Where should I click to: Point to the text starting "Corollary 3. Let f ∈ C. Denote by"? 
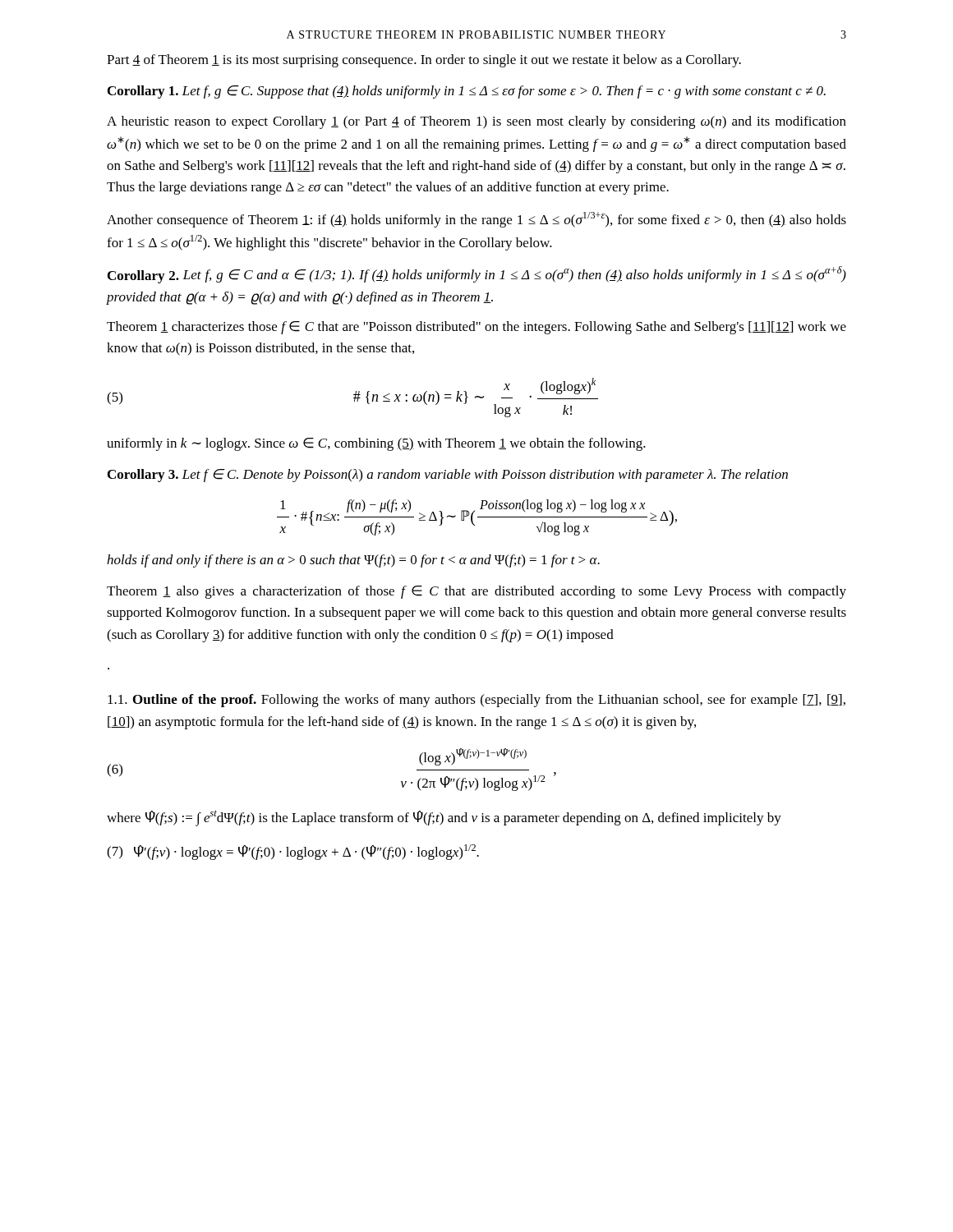pyautogui.click(x=476, y=475)
